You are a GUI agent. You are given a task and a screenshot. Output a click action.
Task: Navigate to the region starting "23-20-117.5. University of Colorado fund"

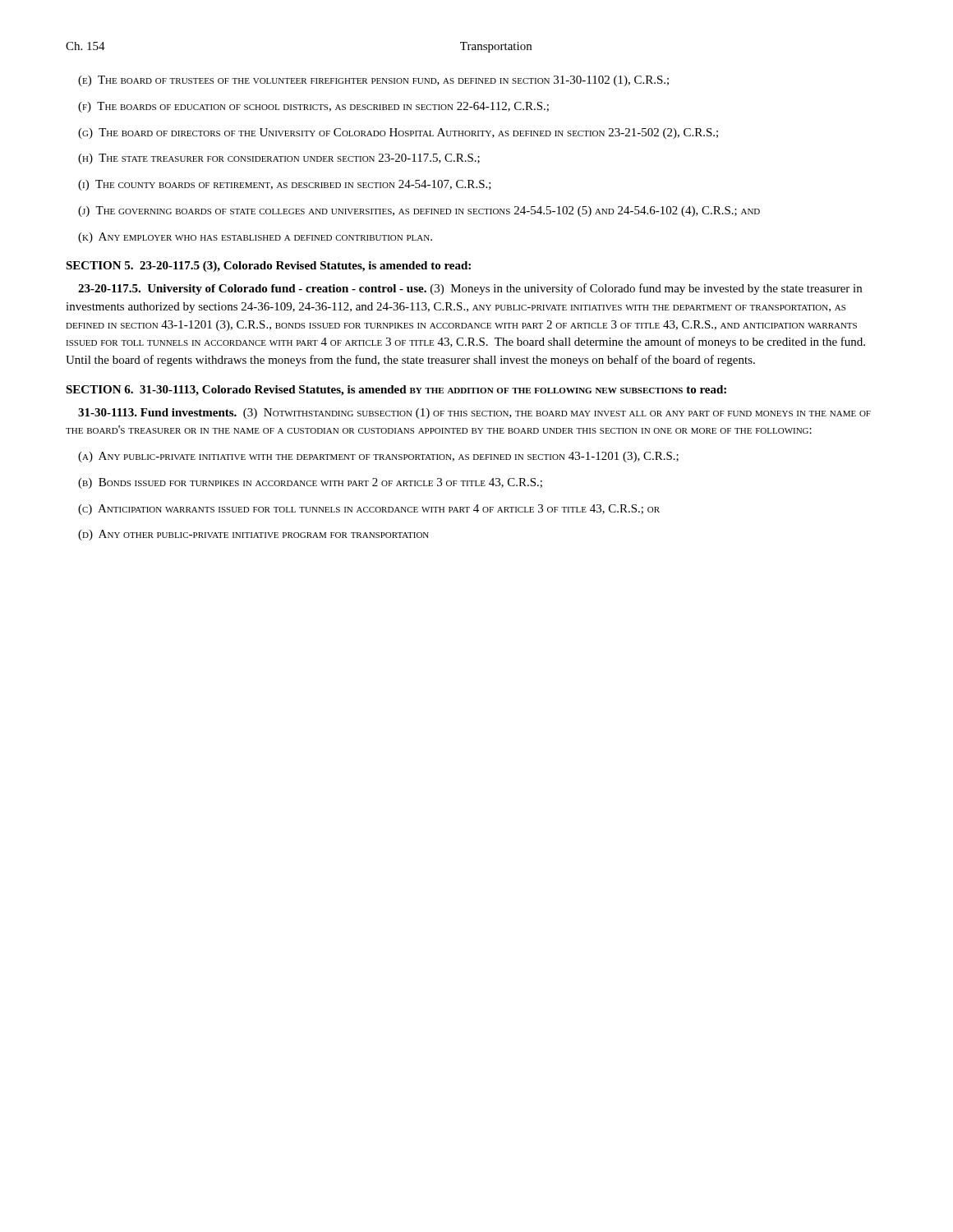pos(476,325)
